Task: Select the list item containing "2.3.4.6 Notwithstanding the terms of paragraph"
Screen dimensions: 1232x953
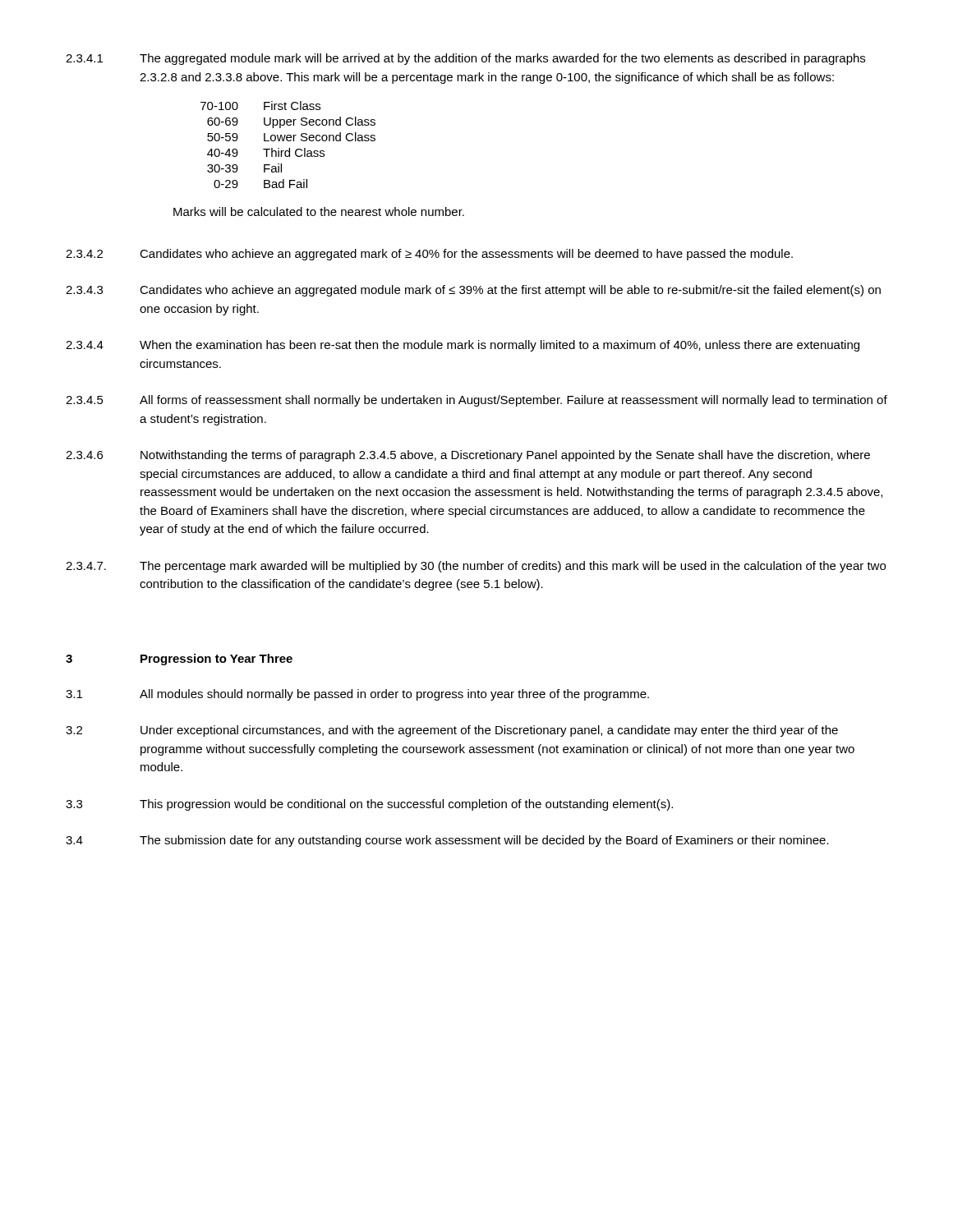Action: (476, 492)
